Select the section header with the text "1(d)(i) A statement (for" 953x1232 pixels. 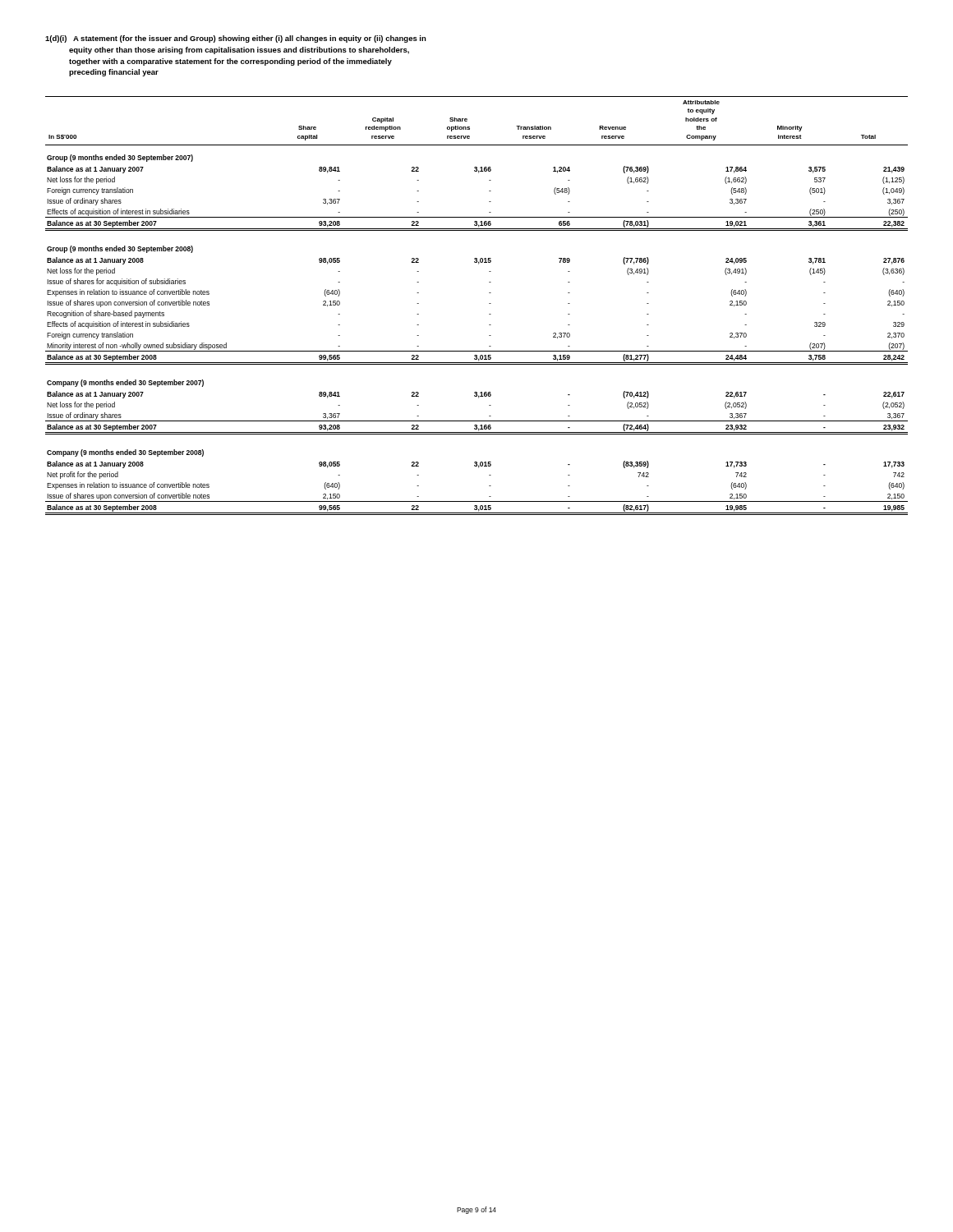(236, 55)
